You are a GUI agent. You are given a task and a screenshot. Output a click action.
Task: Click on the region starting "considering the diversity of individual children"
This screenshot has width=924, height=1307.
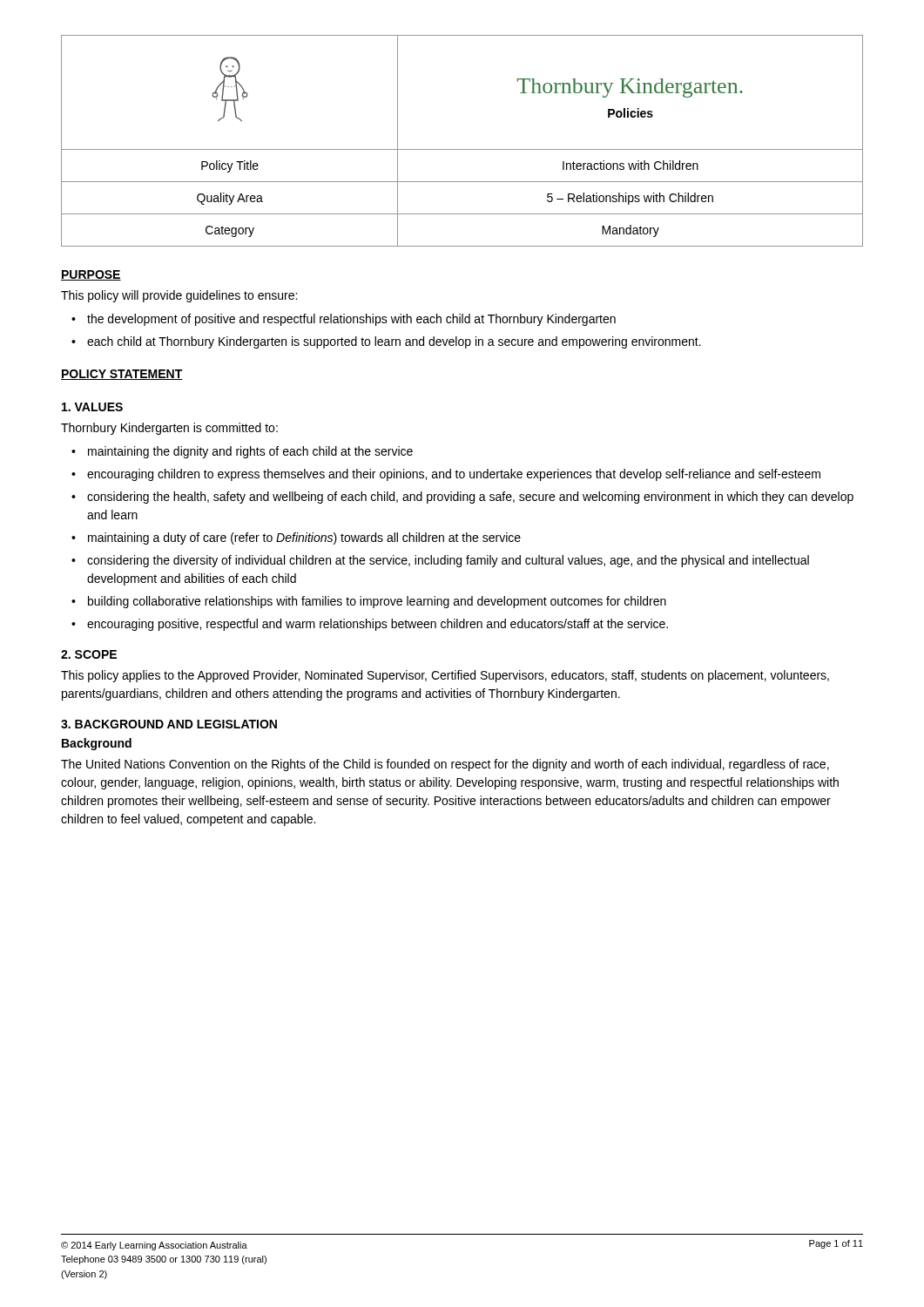point(448,569)
